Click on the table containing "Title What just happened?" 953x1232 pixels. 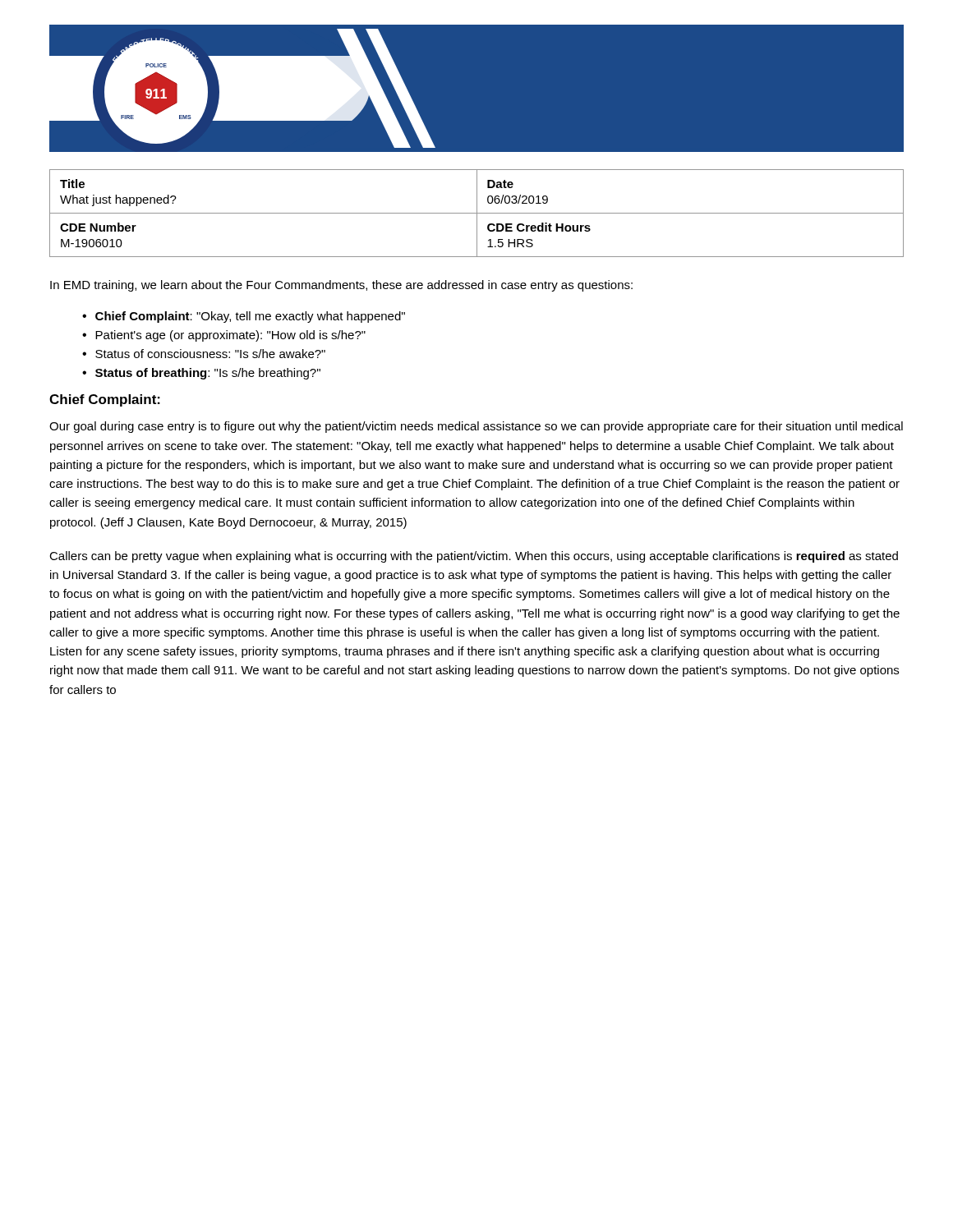pos(476,213)
